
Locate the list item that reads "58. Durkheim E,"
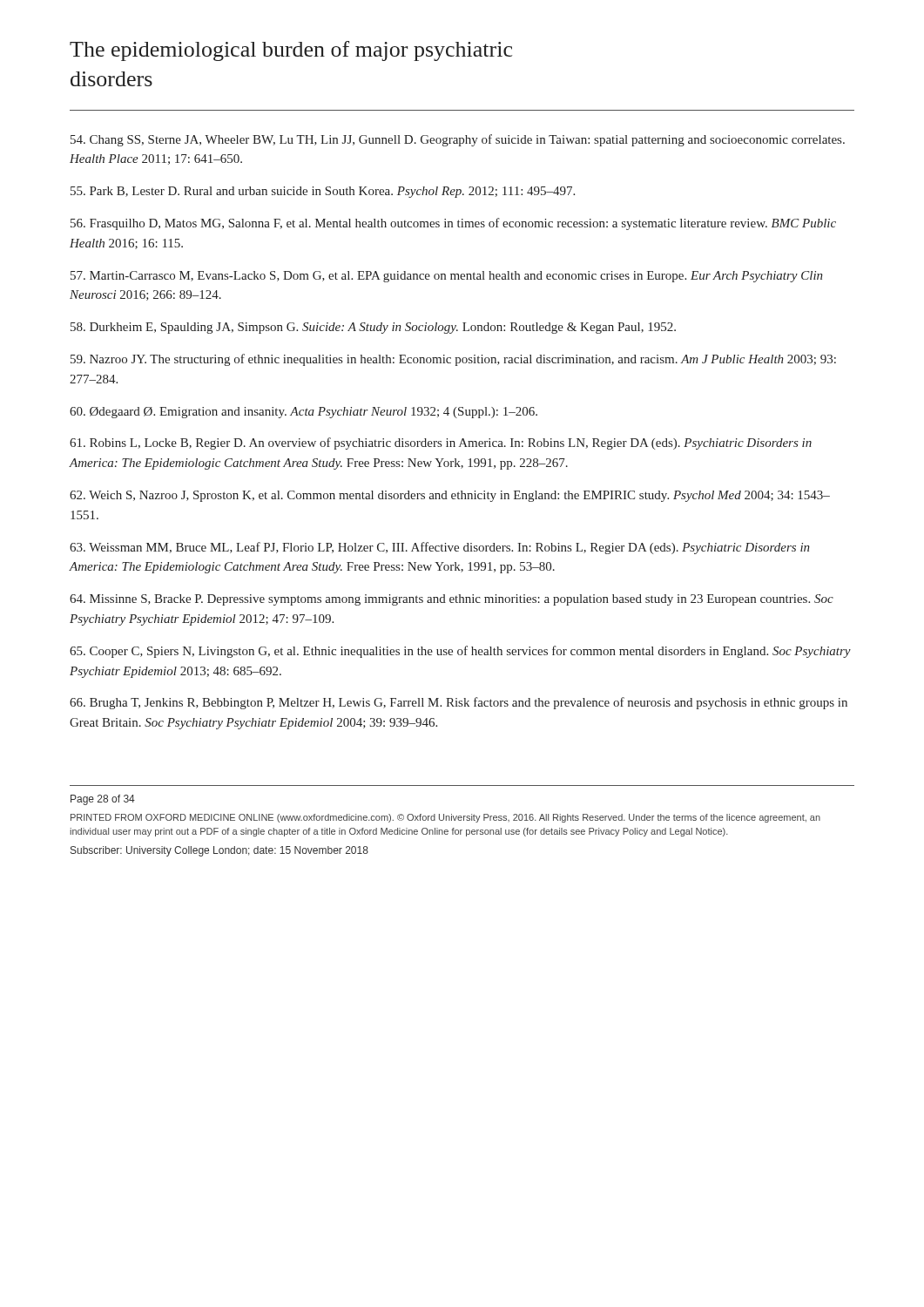(373, 327)
